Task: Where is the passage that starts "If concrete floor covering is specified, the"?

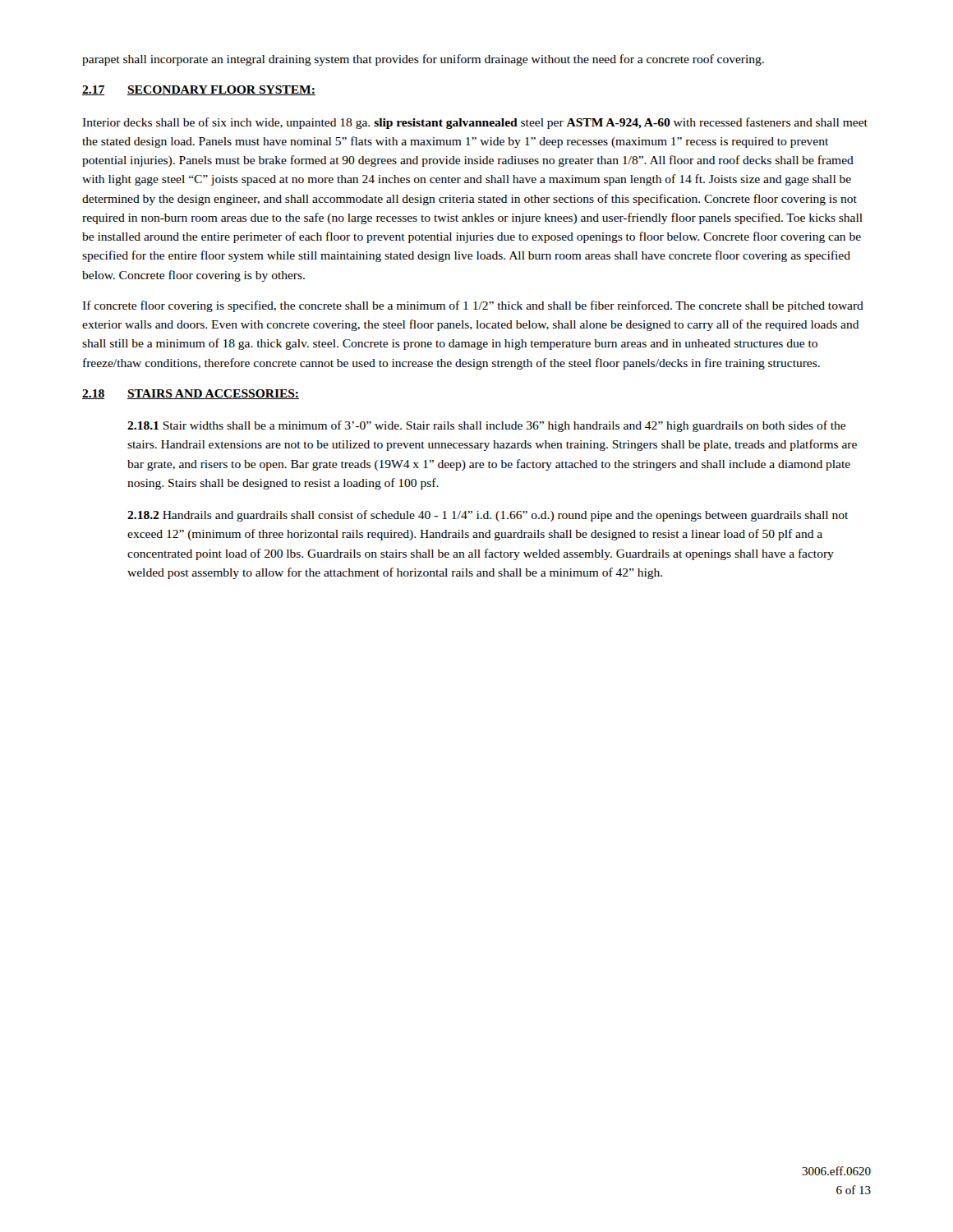Action: coord(476,334)
